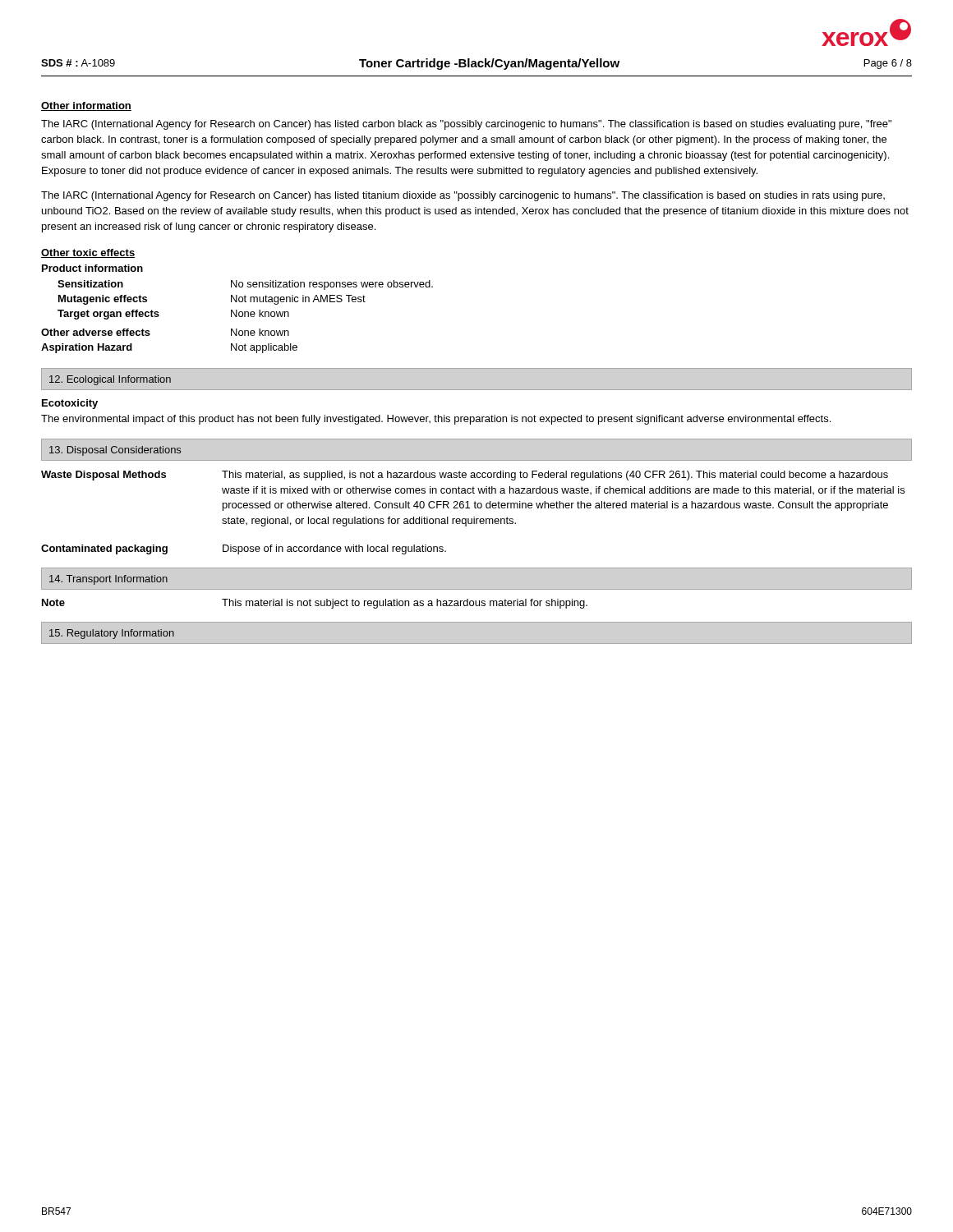Click on the text starting "Note This material is not"

[x=476, y=603]
